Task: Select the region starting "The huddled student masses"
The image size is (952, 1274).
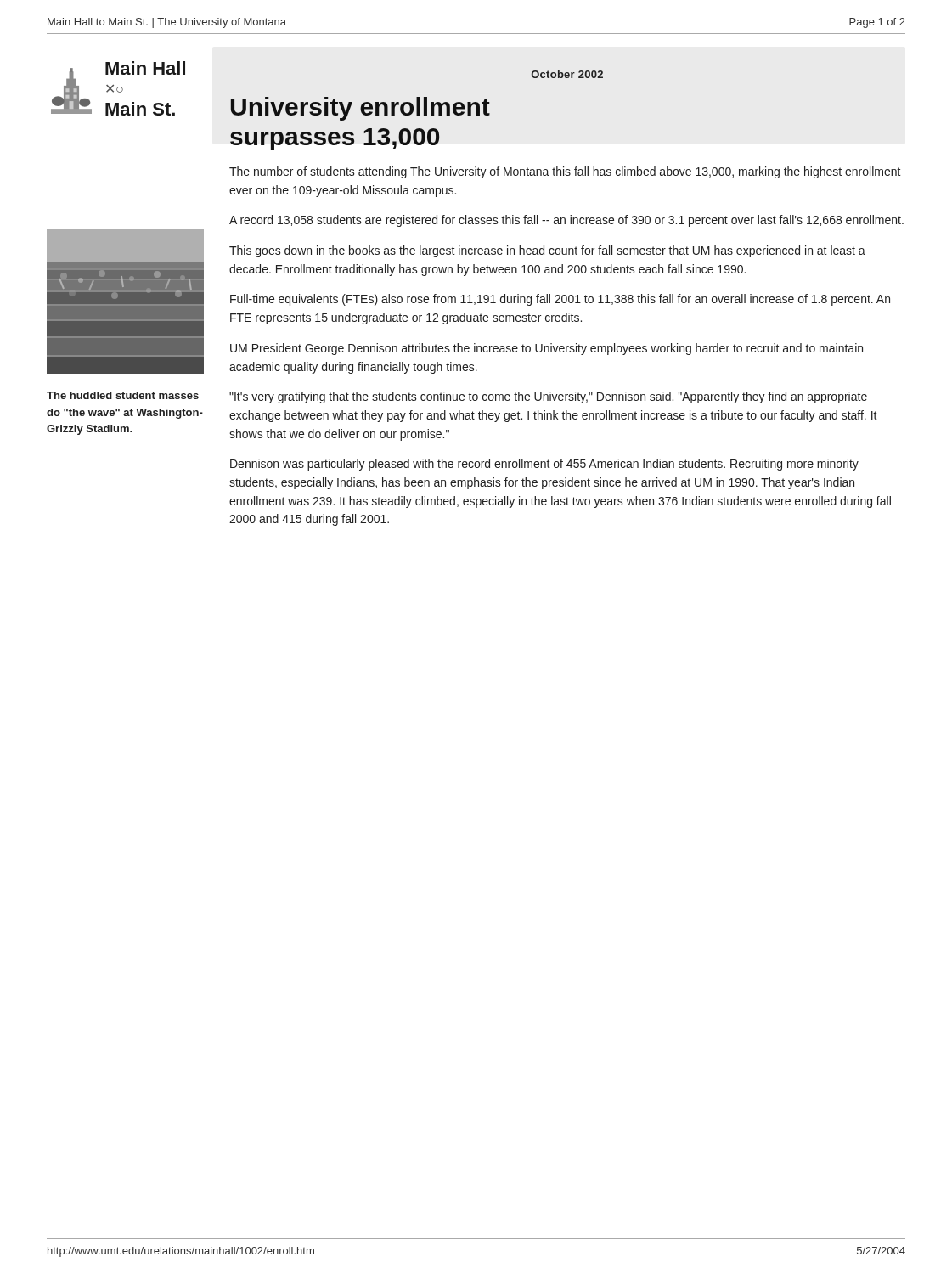Action: (x=125, y=412)
